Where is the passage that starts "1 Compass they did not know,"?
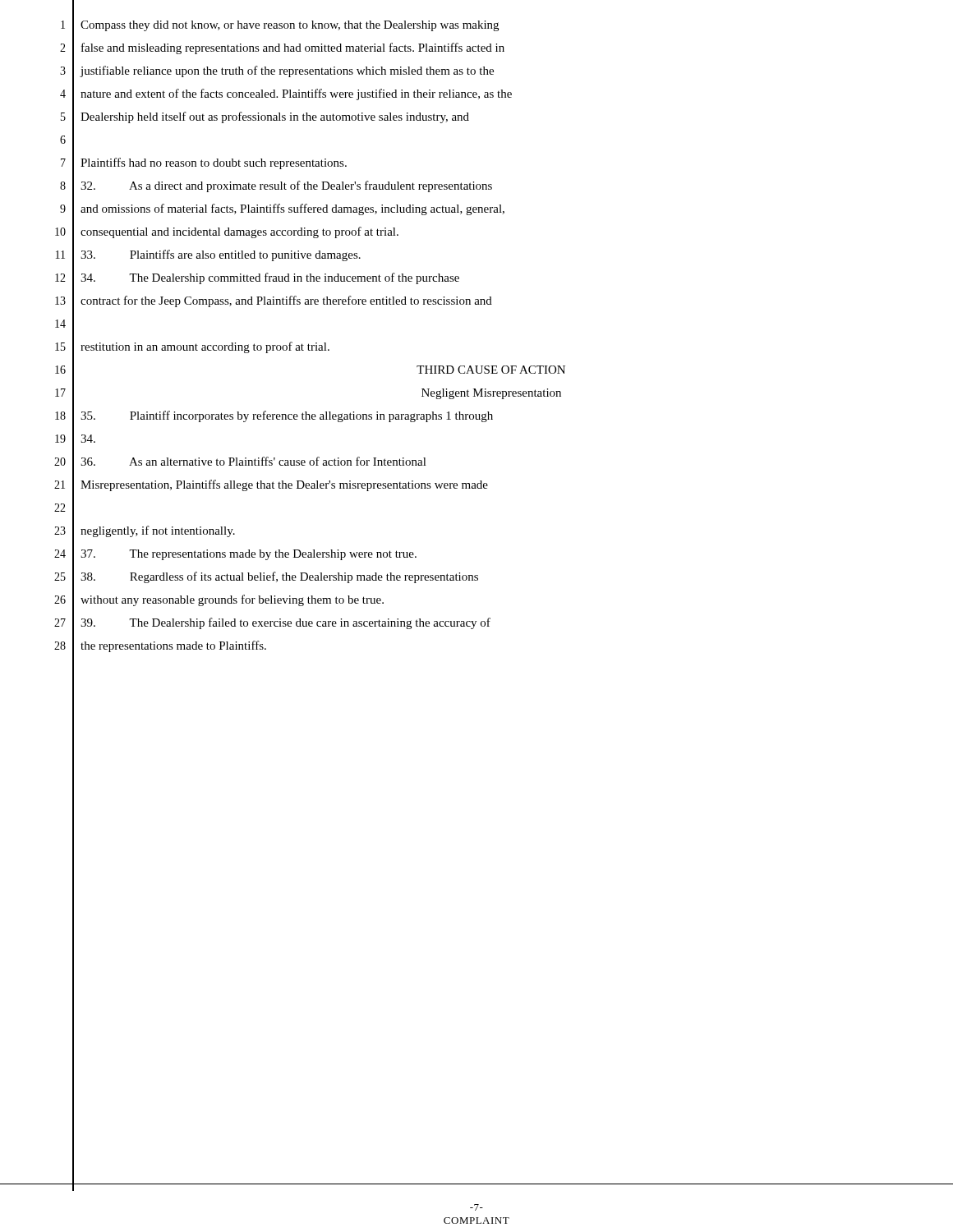Image resolution: width=953 pixels, height=1232 pixels. 464,95
